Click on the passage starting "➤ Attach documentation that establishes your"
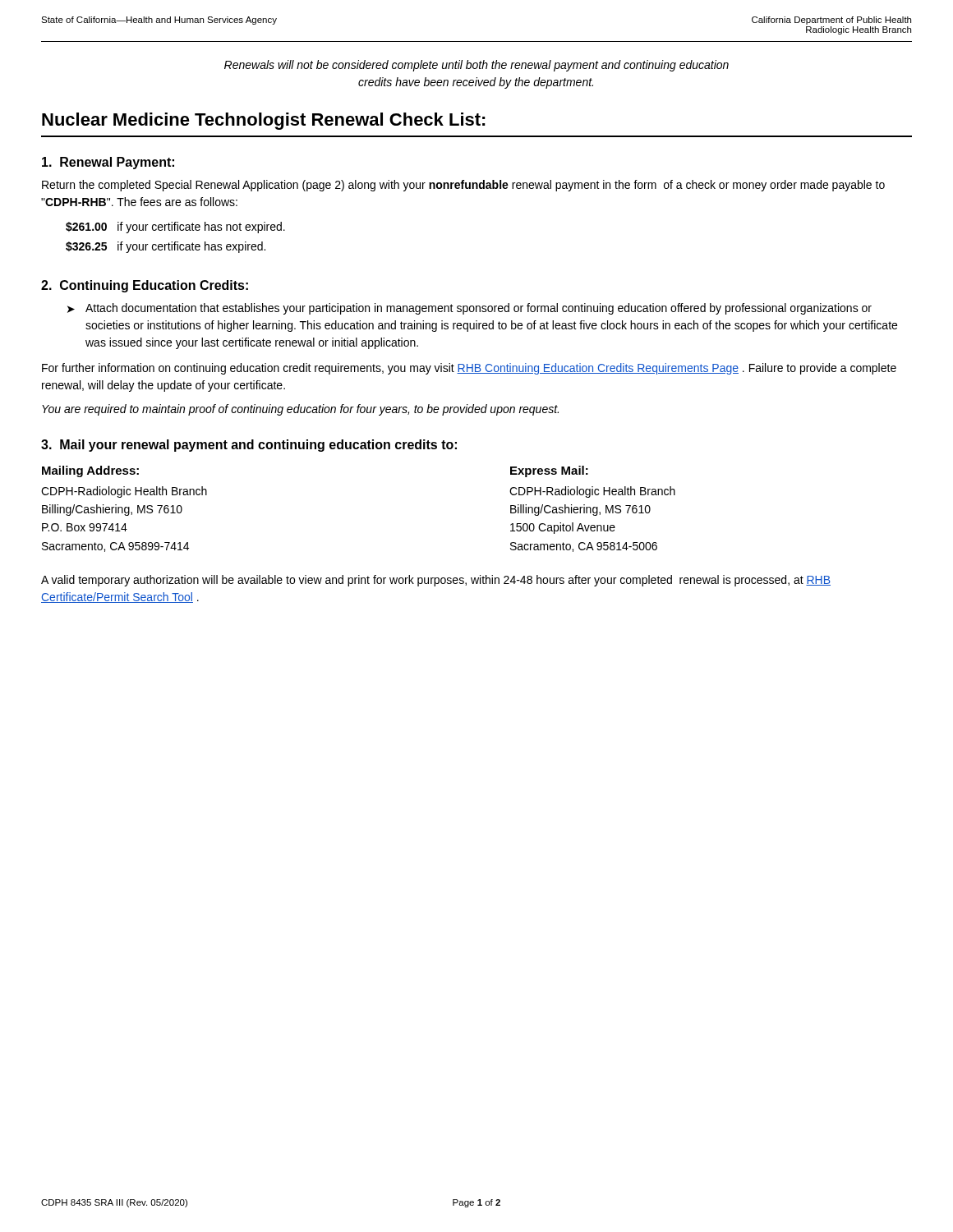 pyautogui.click(x=489, y=325)
